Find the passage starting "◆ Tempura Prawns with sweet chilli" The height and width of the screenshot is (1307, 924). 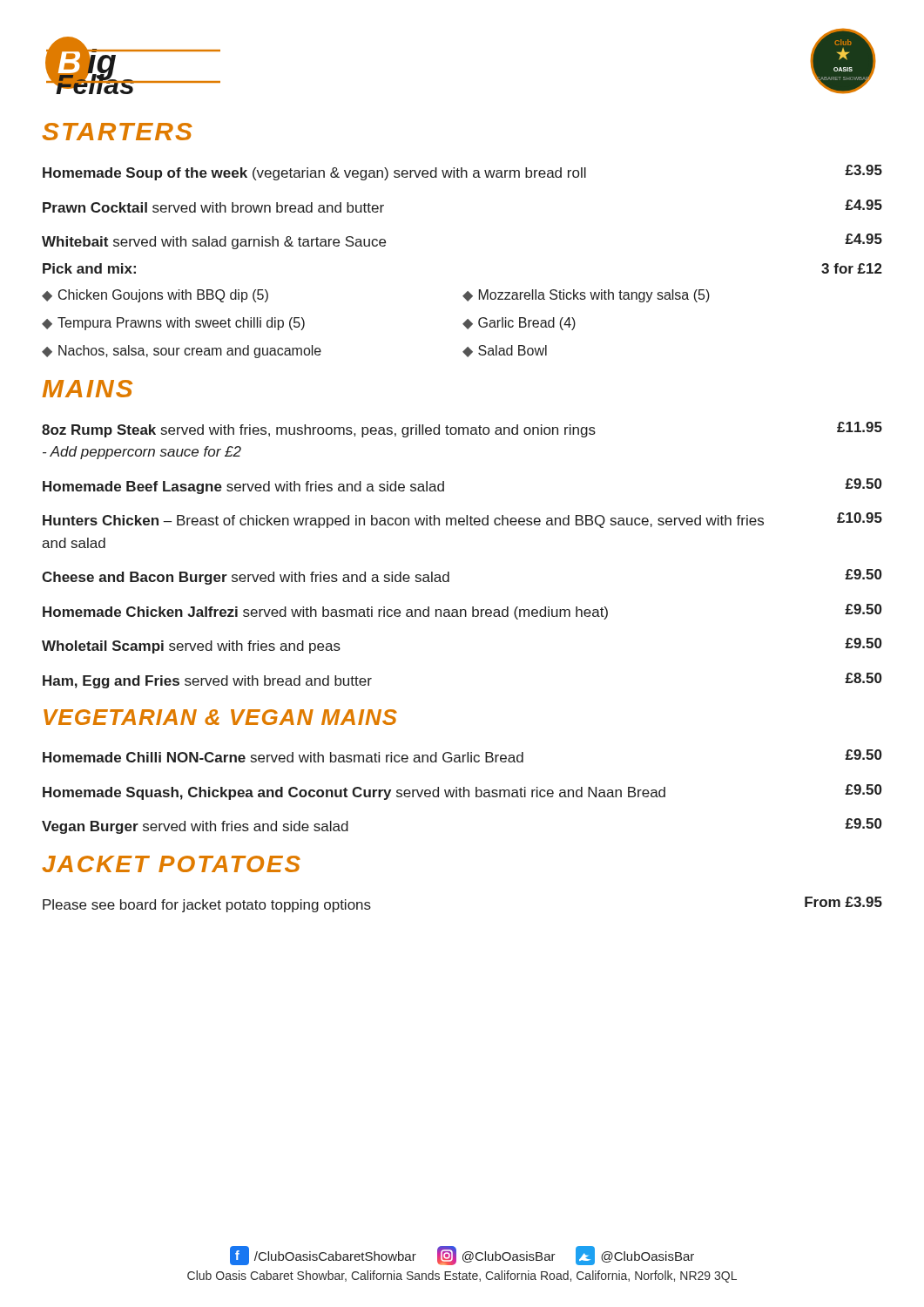coord(174,323)
